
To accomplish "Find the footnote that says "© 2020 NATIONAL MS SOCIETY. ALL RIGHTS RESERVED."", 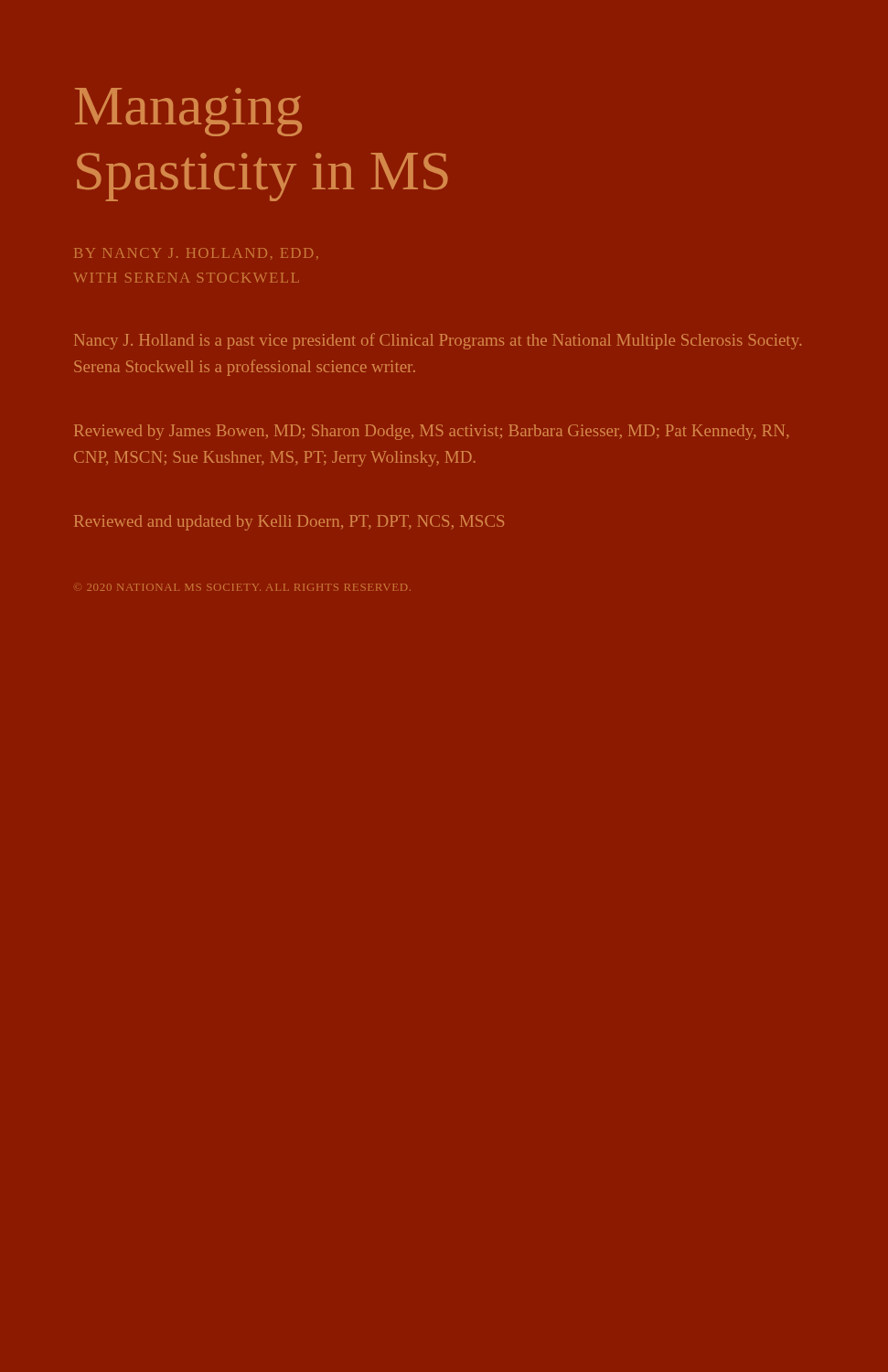I will coord(249,587).
